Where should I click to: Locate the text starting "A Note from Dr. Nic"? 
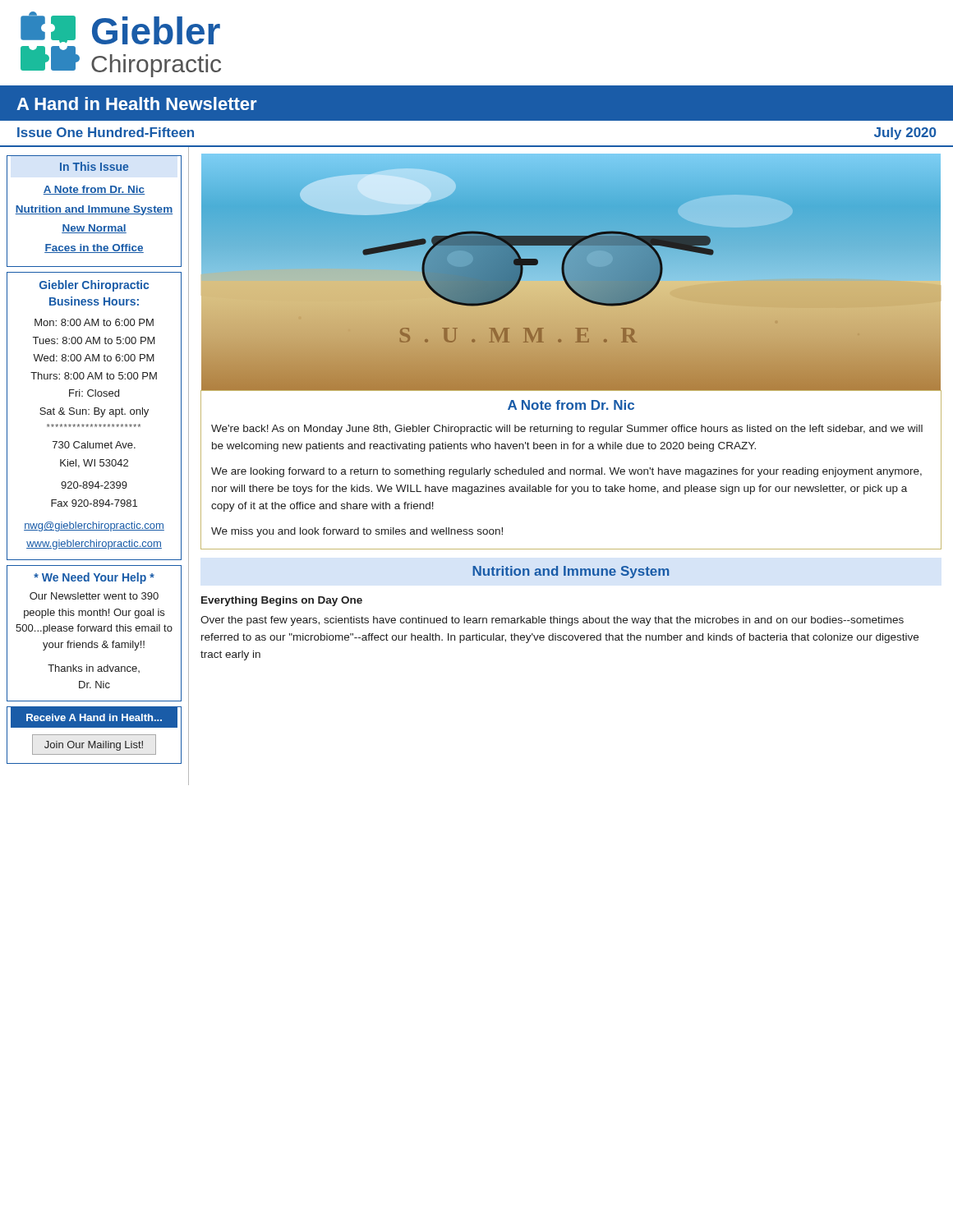click(571, 405)
